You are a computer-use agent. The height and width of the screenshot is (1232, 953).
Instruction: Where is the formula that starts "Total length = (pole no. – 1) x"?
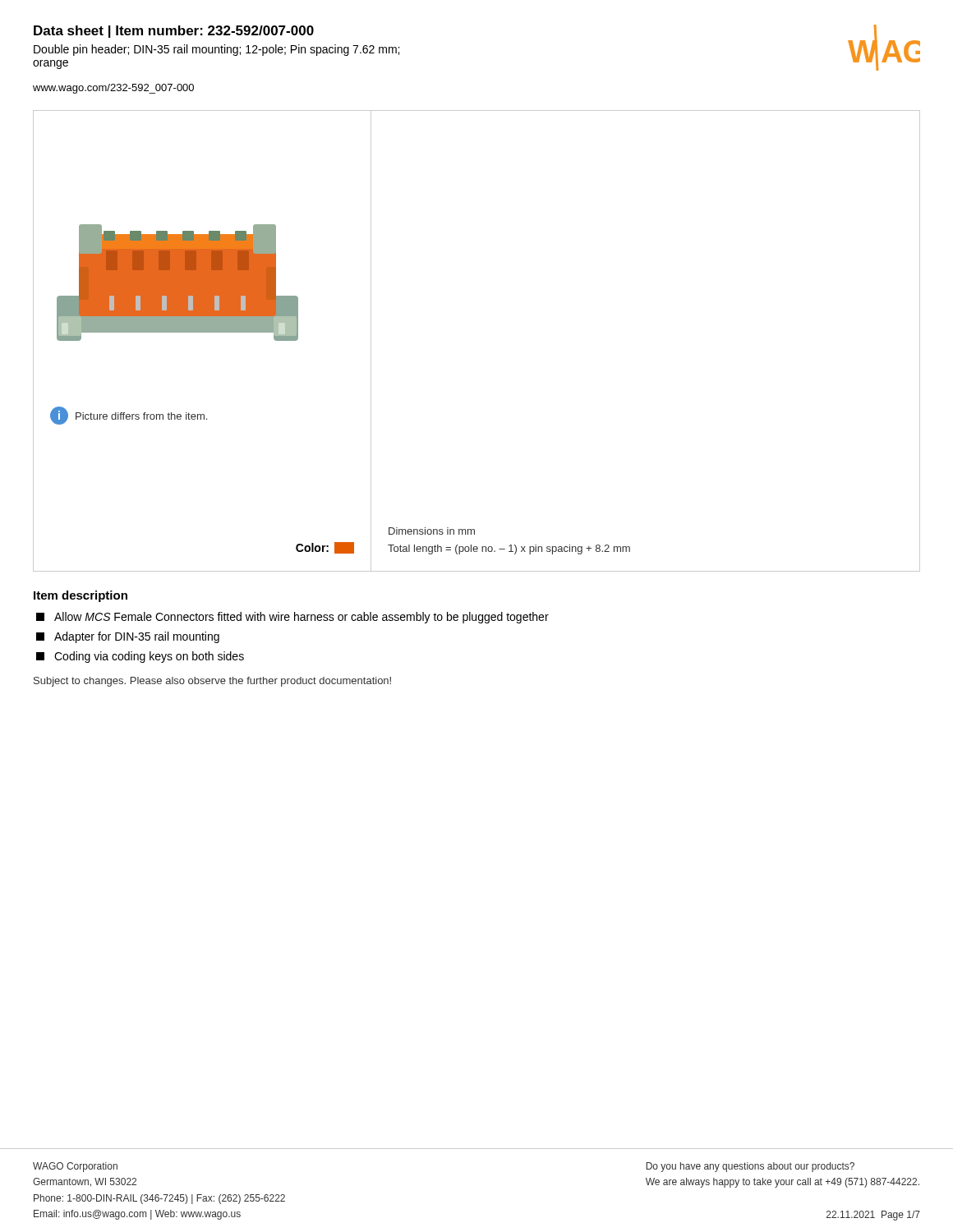coord(509,548)
